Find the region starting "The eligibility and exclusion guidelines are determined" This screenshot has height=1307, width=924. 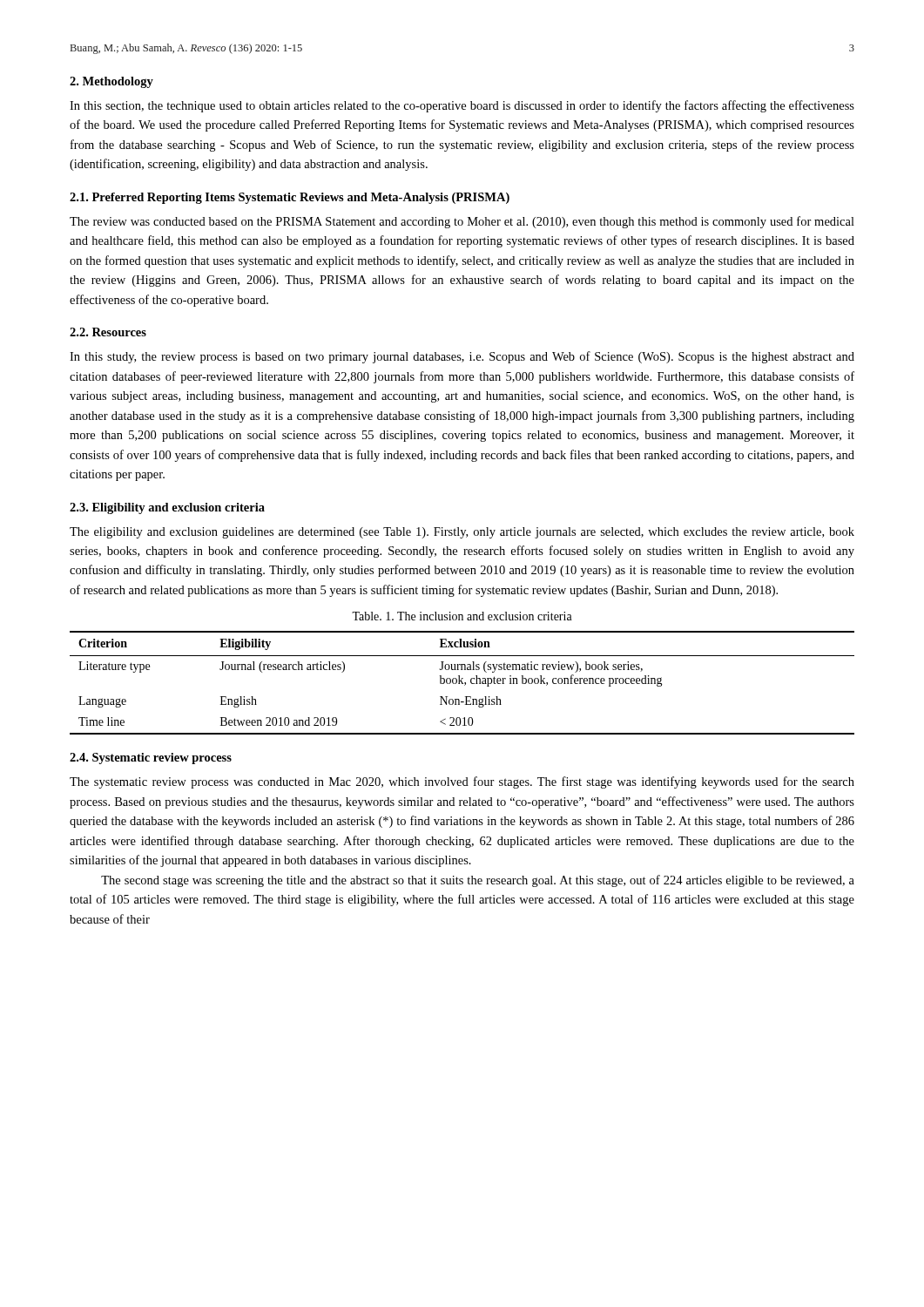(462, 560)
